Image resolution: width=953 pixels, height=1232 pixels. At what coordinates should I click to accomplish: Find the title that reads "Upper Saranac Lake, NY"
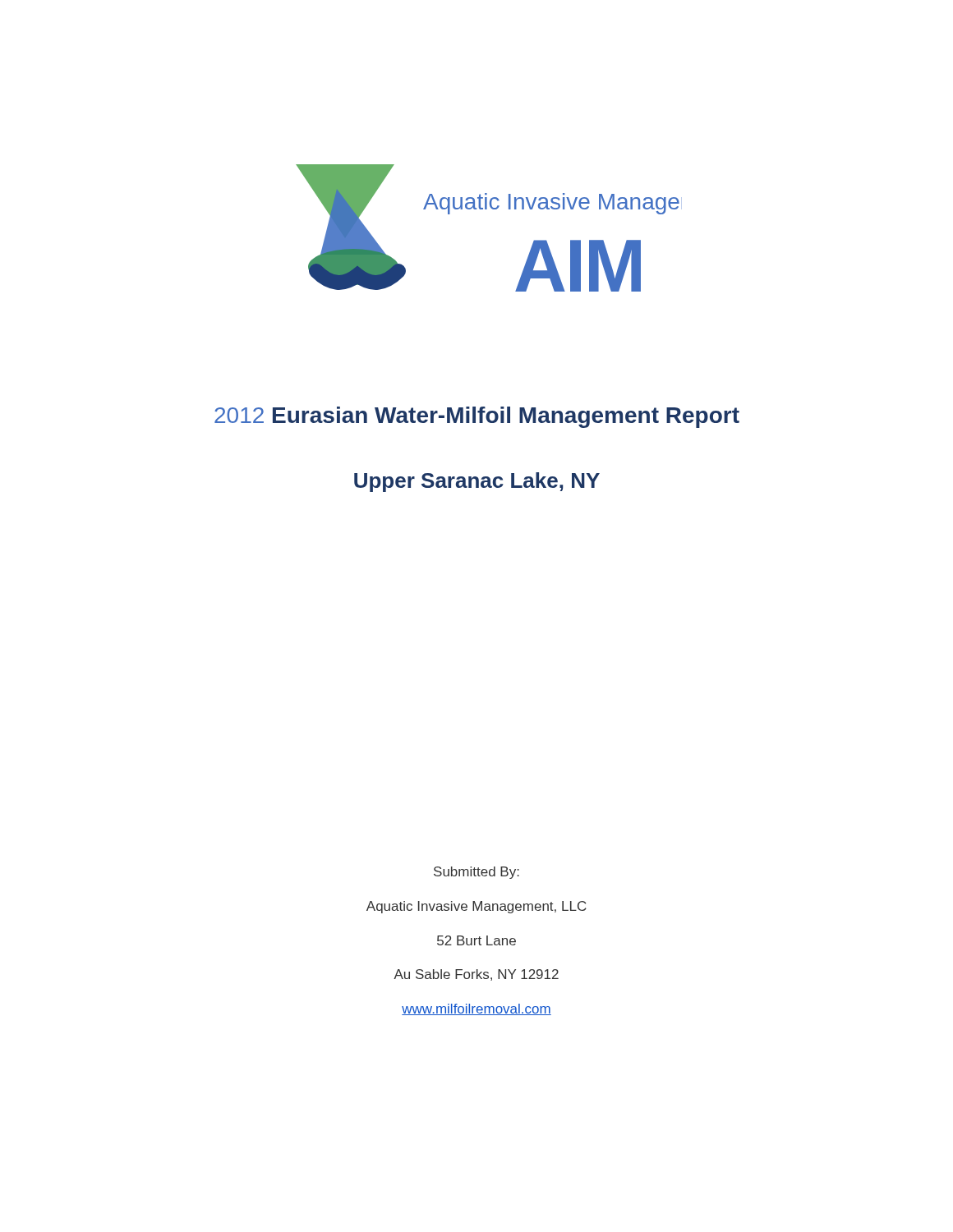click(x=476, y=481)
